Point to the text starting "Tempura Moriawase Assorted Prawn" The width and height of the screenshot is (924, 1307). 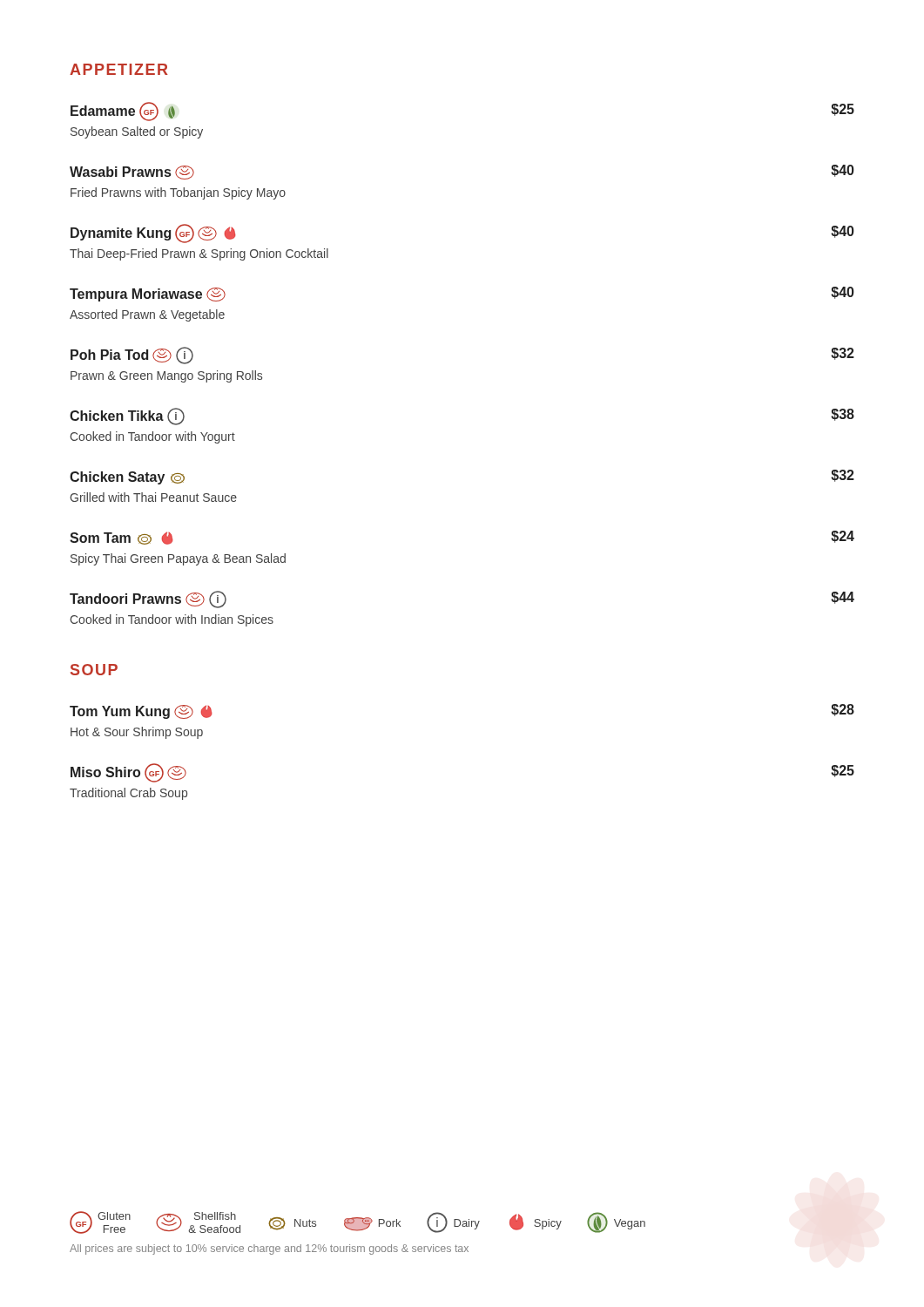point(148,293)
